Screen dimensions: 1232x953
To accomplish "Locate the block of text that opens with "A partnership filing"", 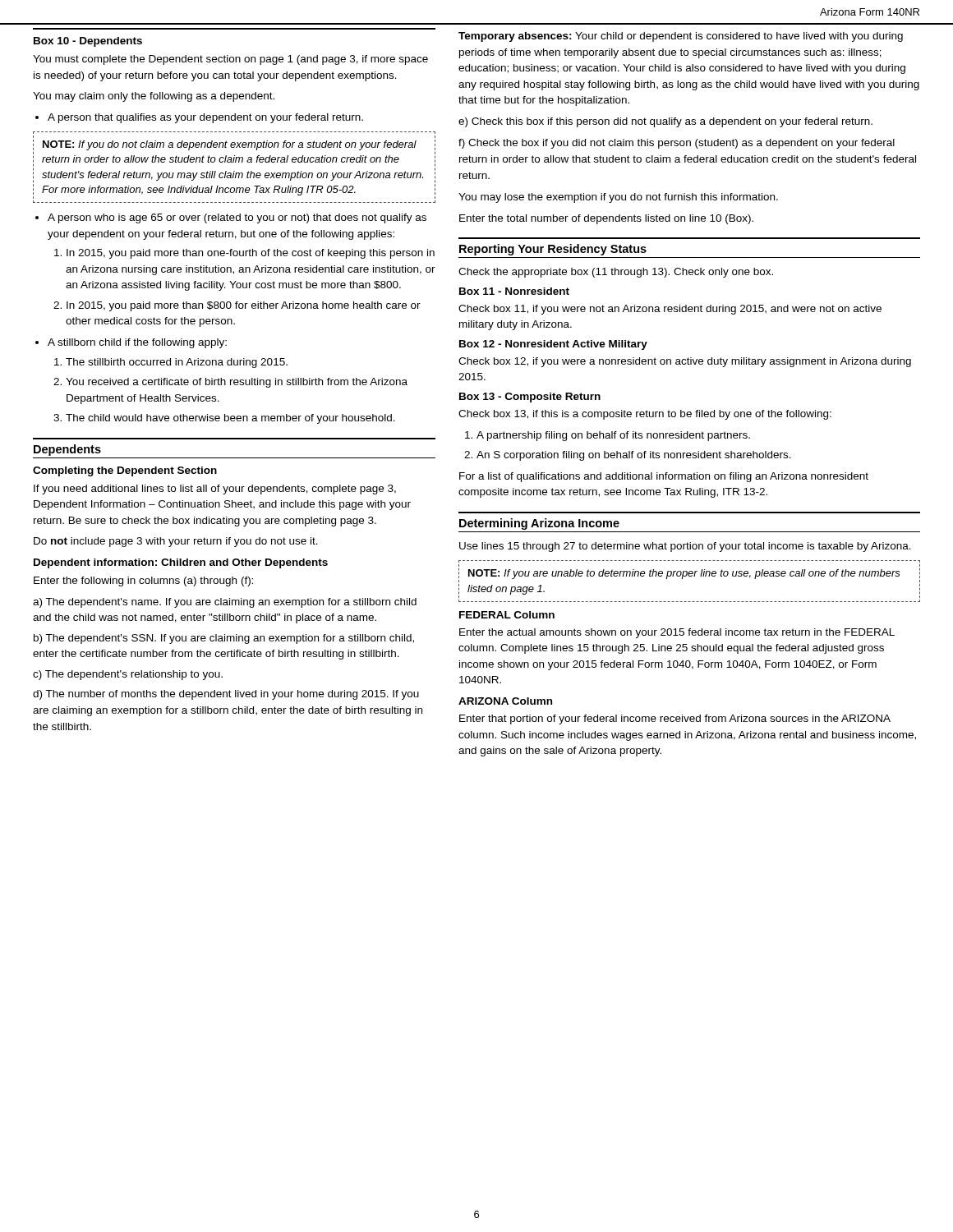I will [x=698, y=445].
